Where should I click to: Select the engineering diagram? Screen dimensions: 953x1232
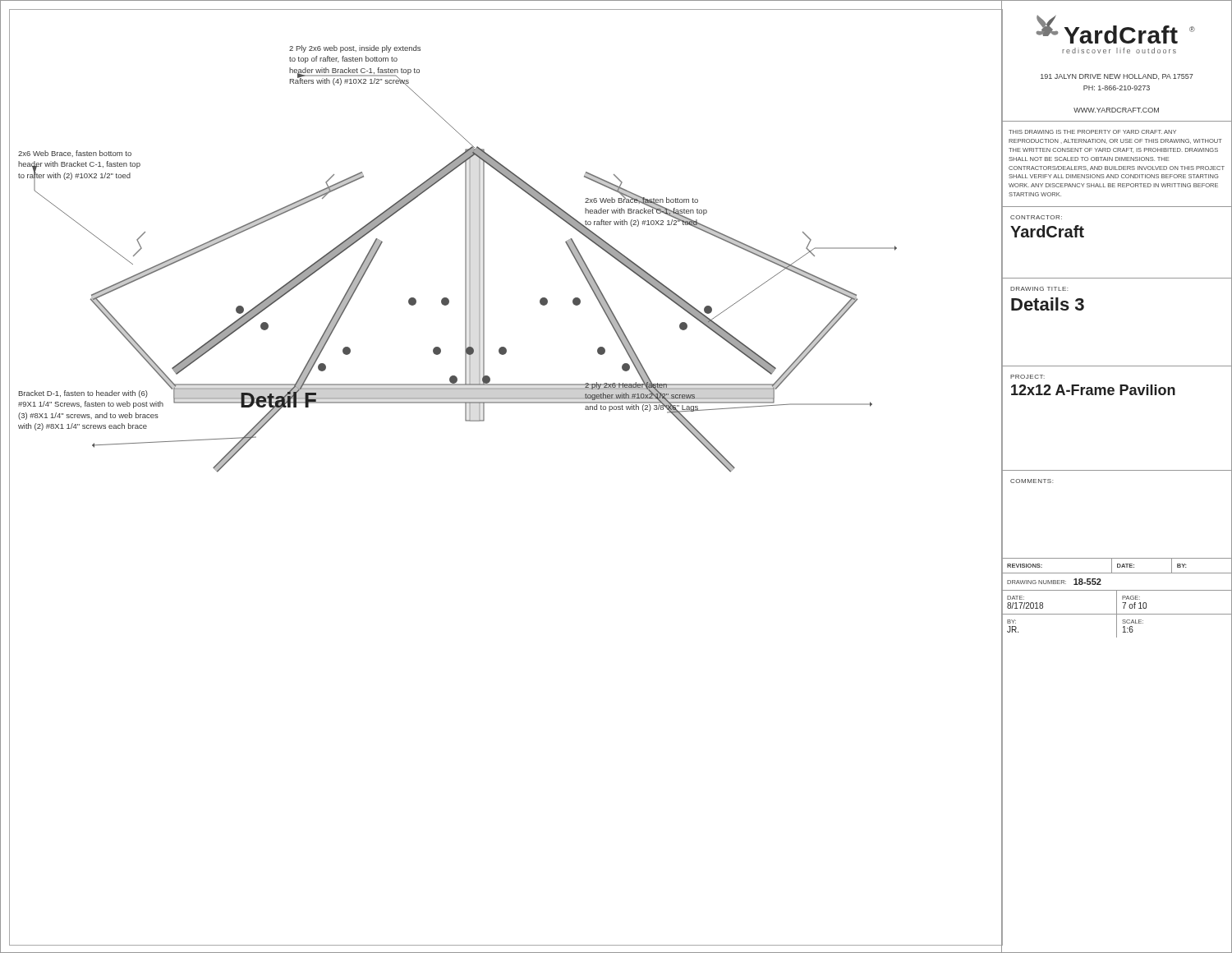point(507,481)
